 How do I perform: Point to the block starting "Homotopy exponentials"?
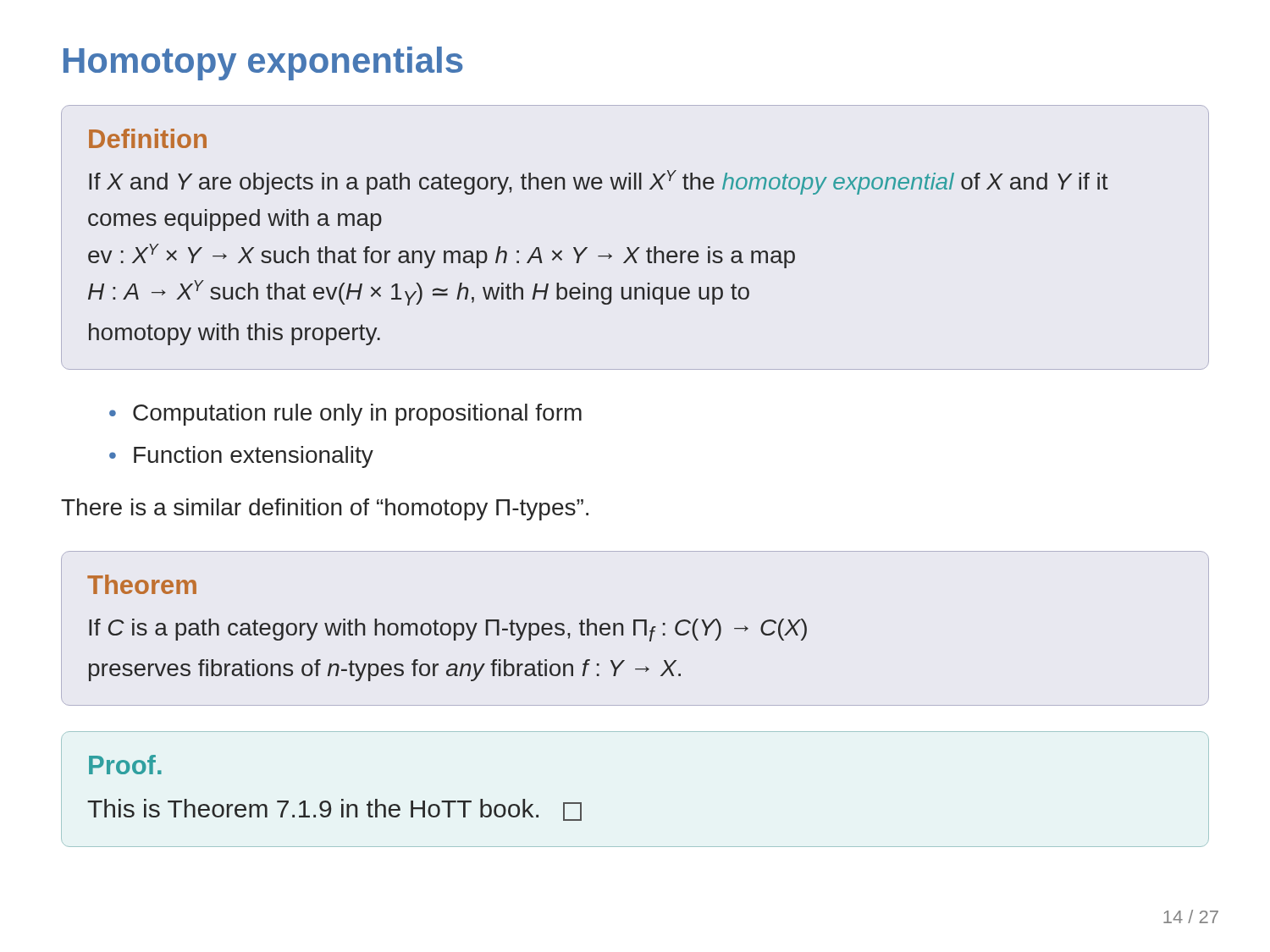tap(263, 61)
